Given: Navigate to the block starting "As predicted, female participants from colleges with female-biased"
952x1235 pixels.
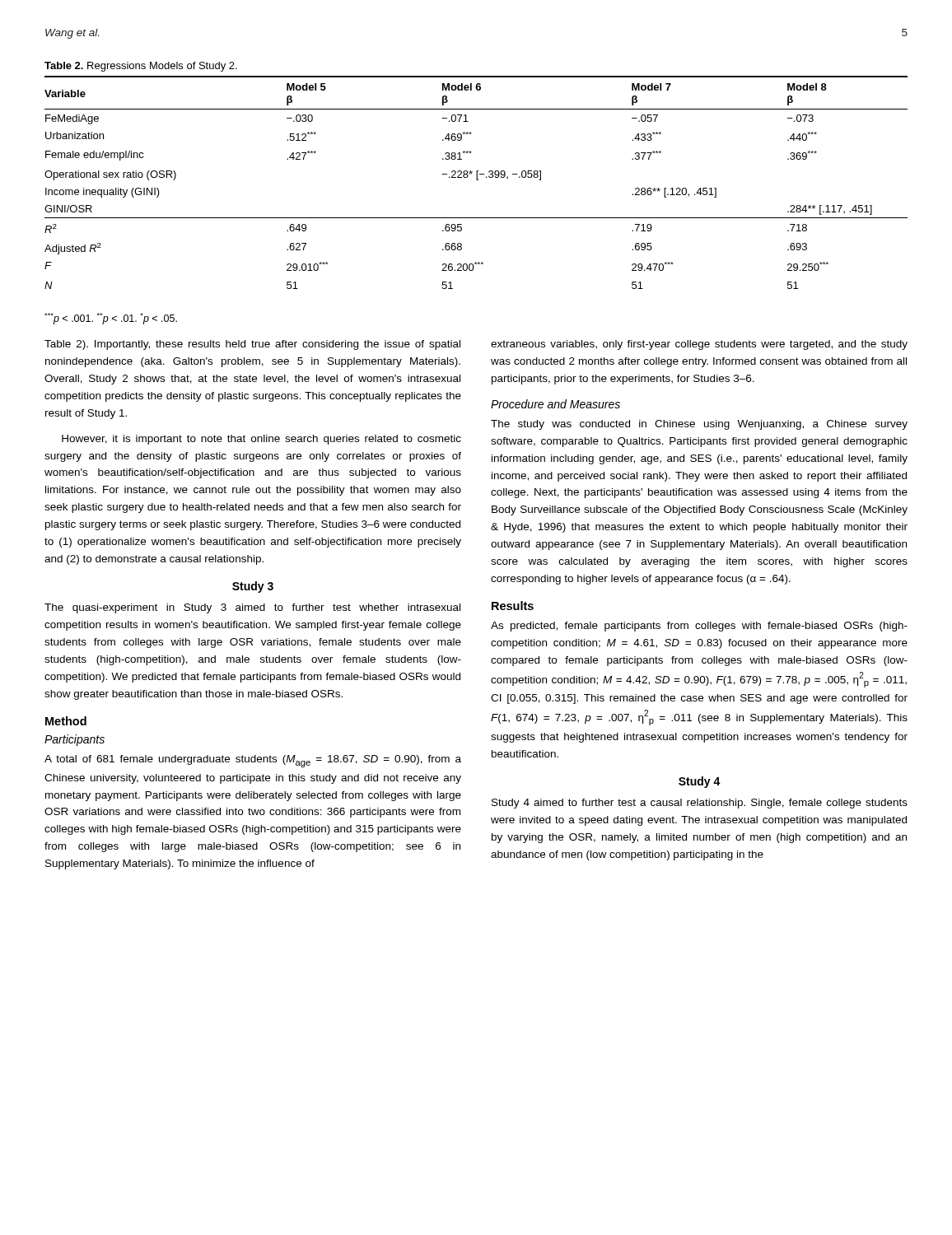Looking at the screenshot, I should (699, 690).
